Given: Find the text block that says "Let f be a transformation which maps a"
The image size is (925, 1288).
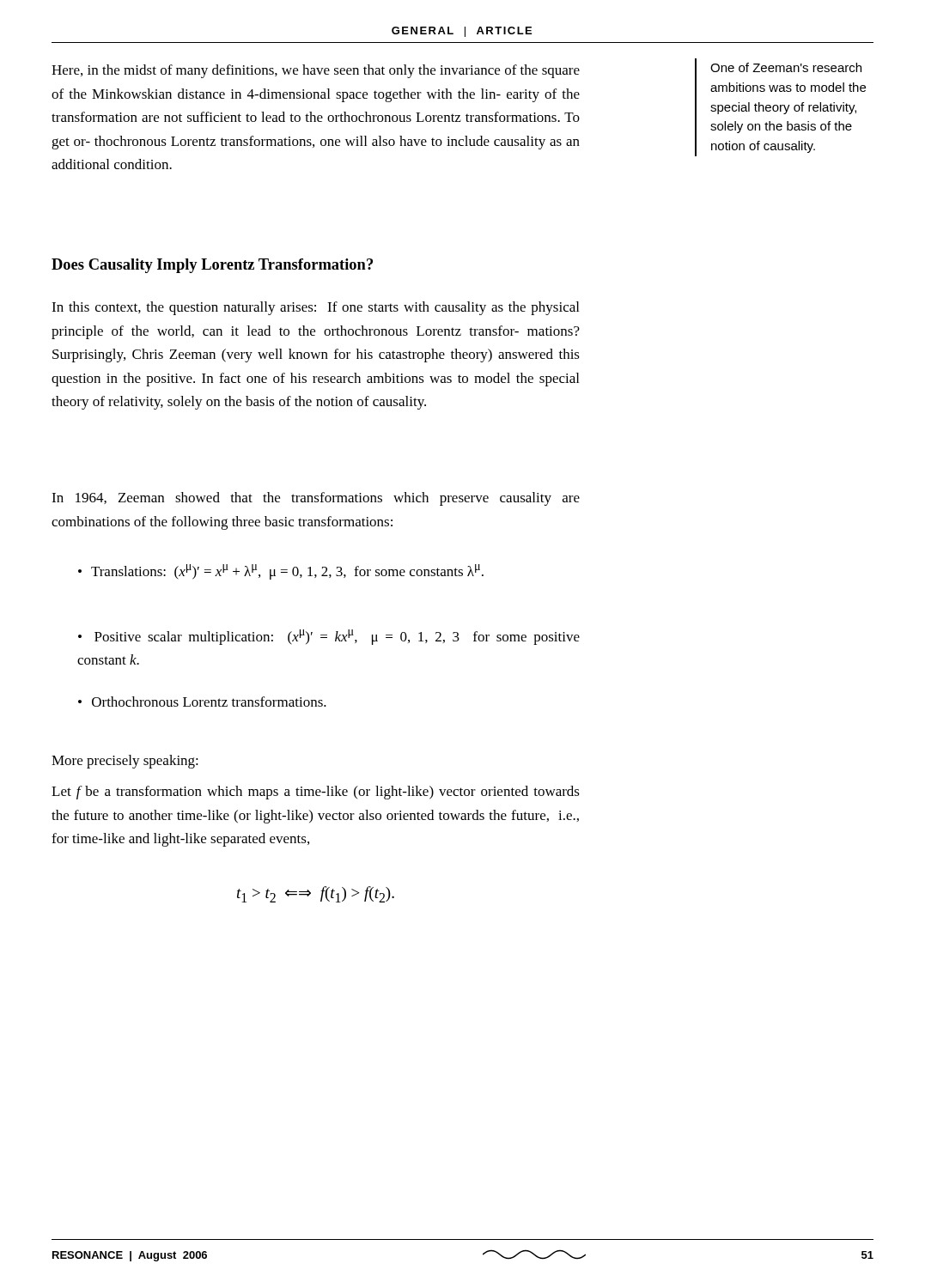Looking at the screenshot, I should pyautogui.click(x=316, y=815).
